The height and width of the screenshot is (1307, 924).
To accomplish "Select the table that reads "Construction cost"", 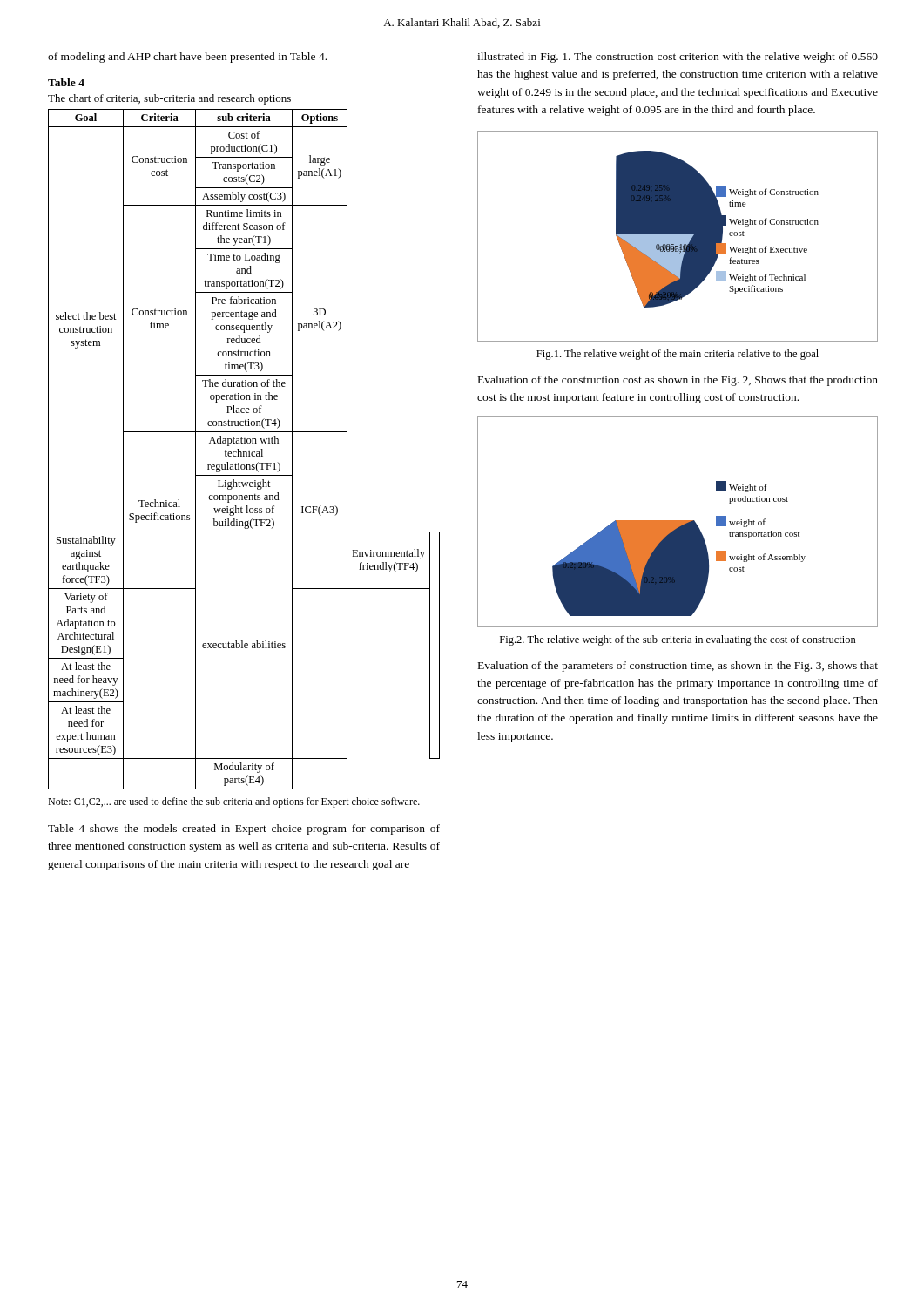I will pyautogui.click(x=244, y=449).
